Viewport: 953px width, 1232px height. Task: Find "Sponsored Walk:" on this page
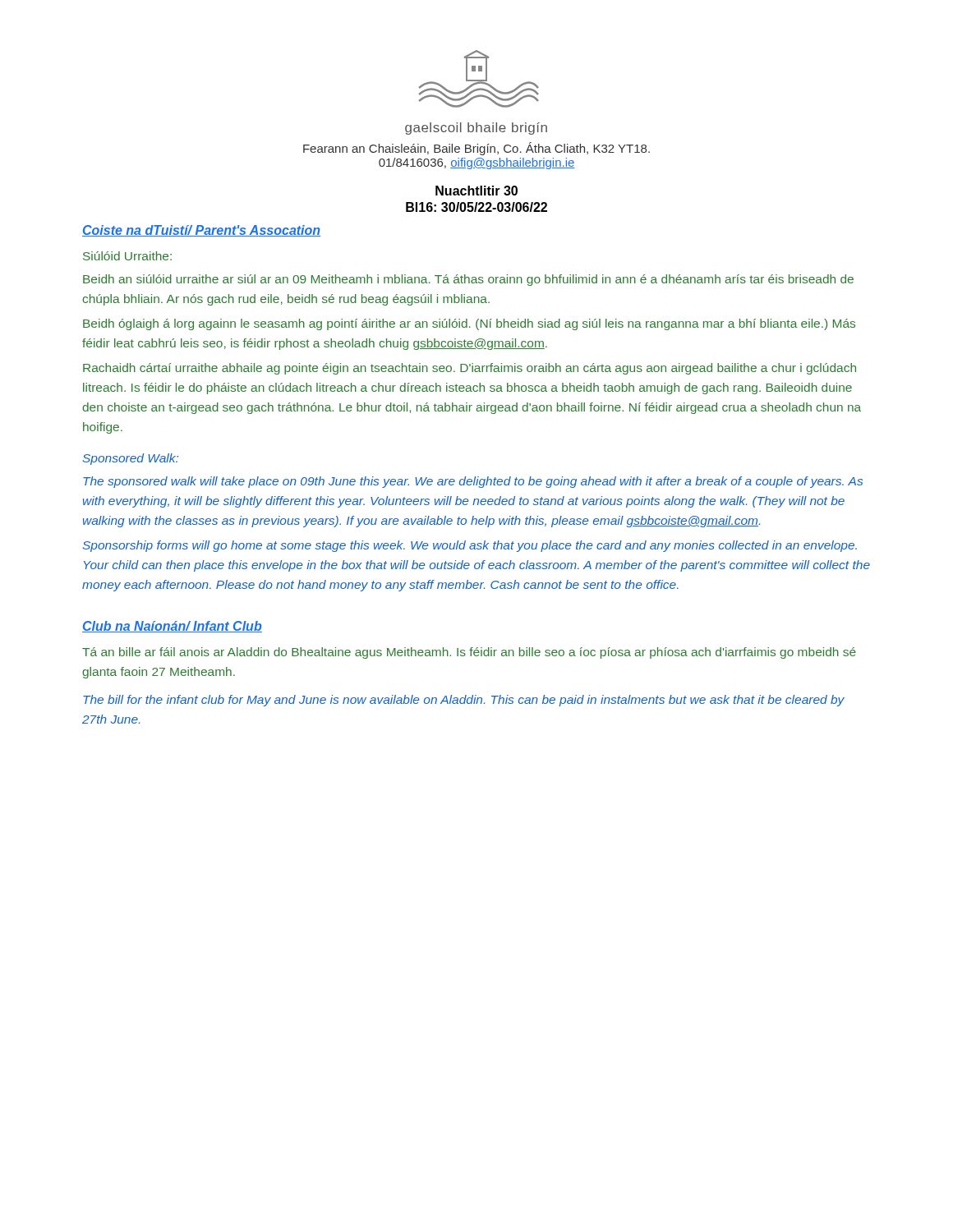point(131,458)
